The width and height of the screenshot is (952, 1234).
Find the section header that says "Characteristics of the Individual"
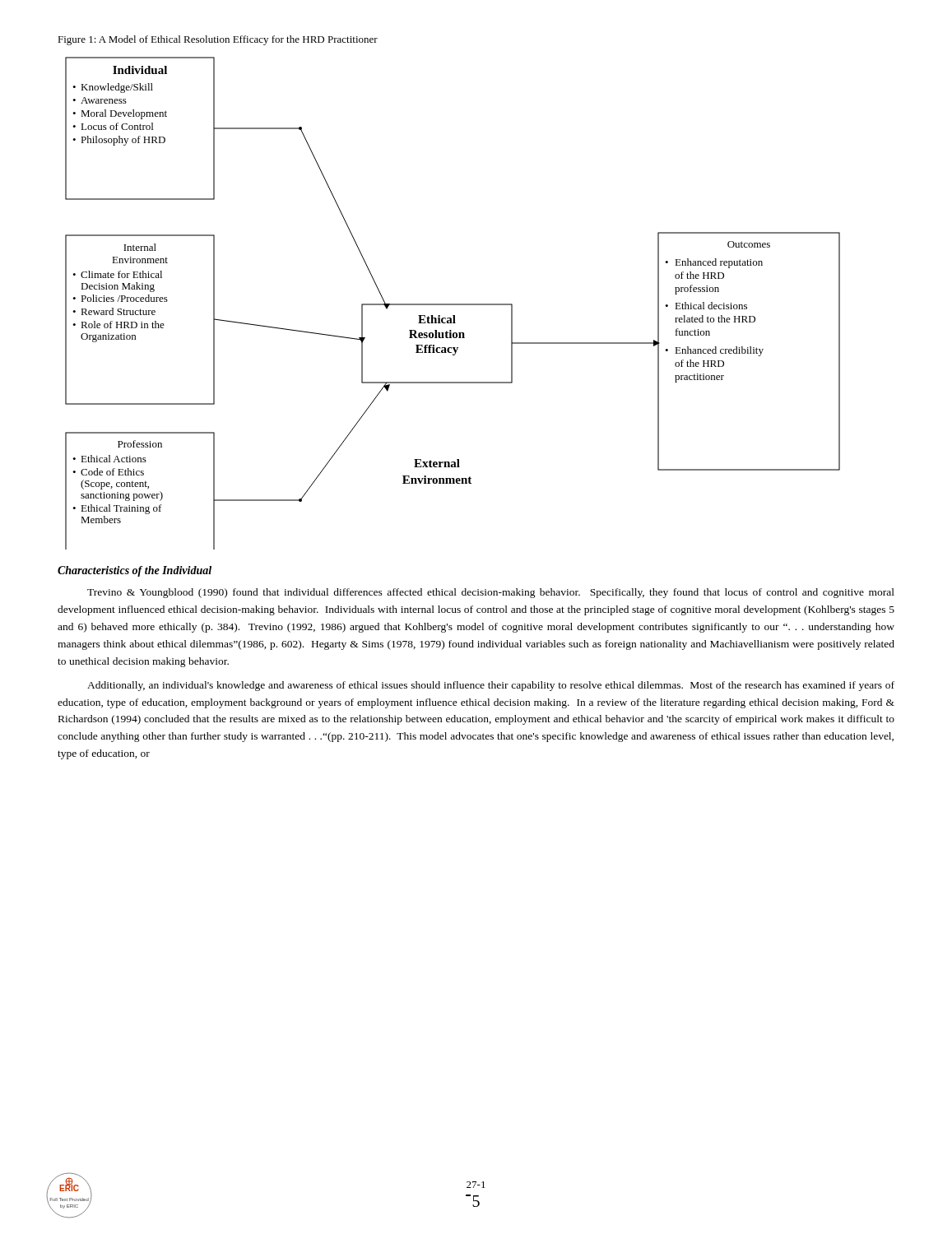click(x=135, y=570)
